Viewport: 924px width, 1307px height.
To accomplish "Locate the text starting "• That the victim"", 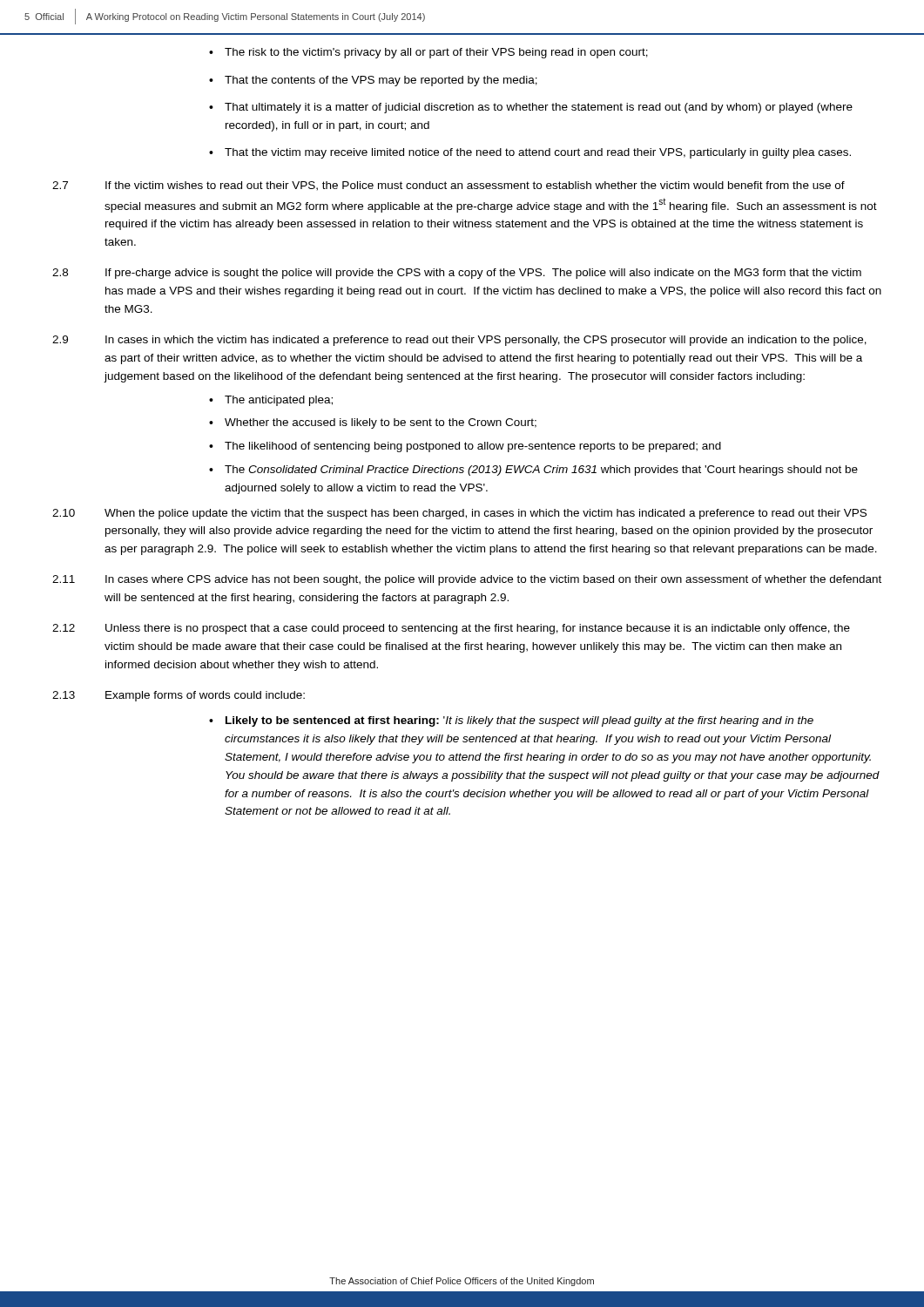I will [531, 153].
